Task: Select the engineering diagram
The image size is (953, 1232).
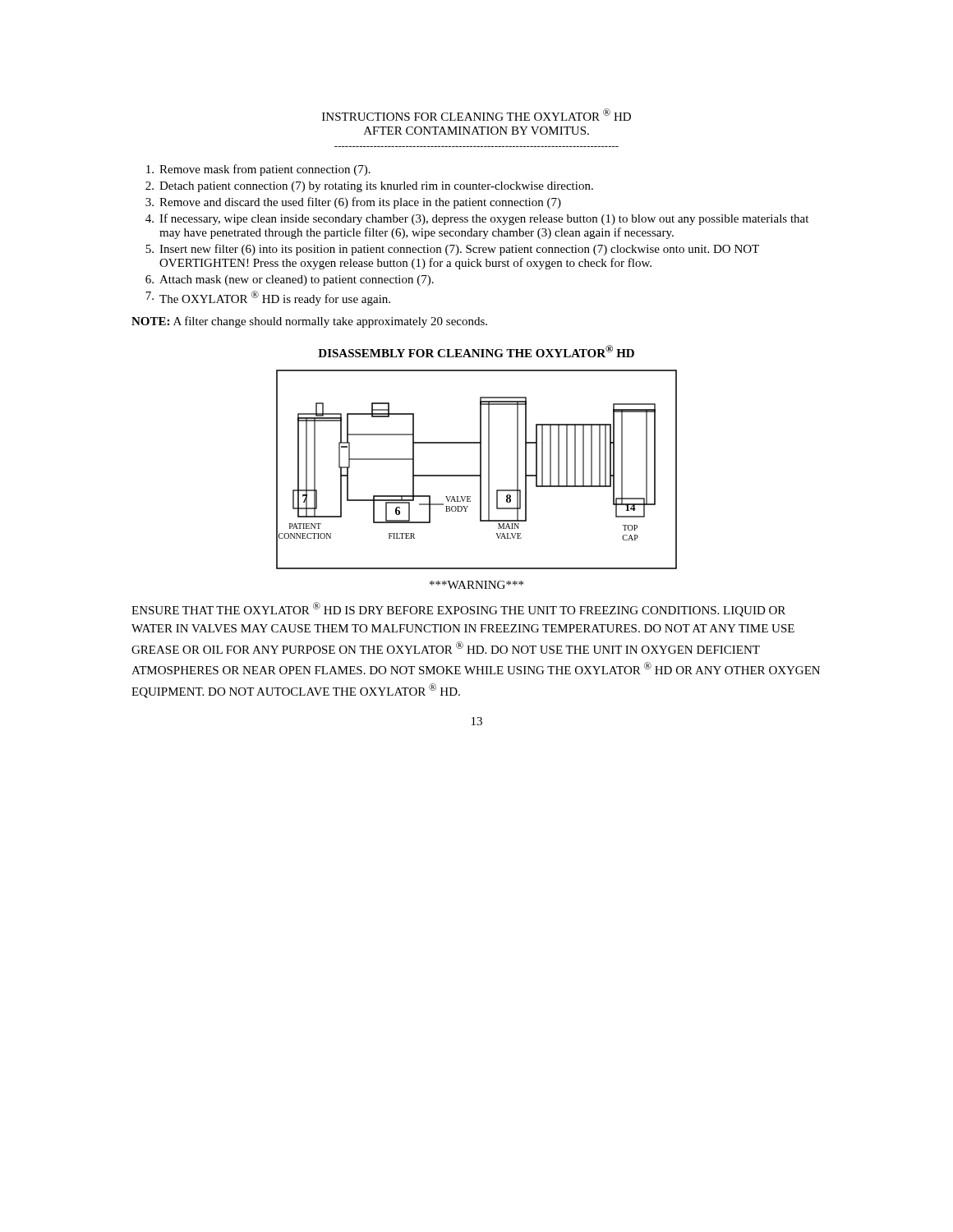Action: click(476, 469)
